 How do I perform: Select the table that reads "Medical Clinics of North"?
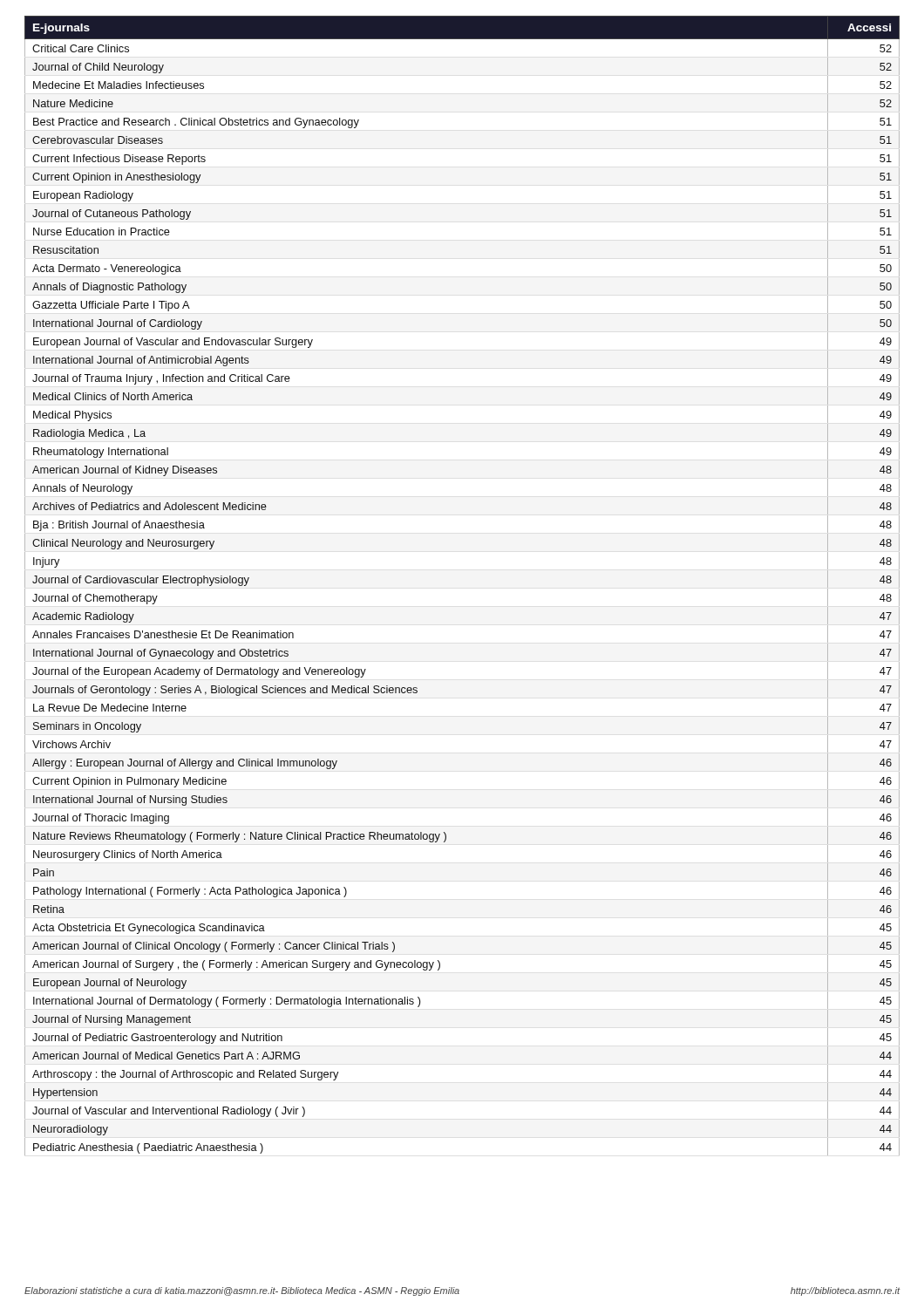462,586
